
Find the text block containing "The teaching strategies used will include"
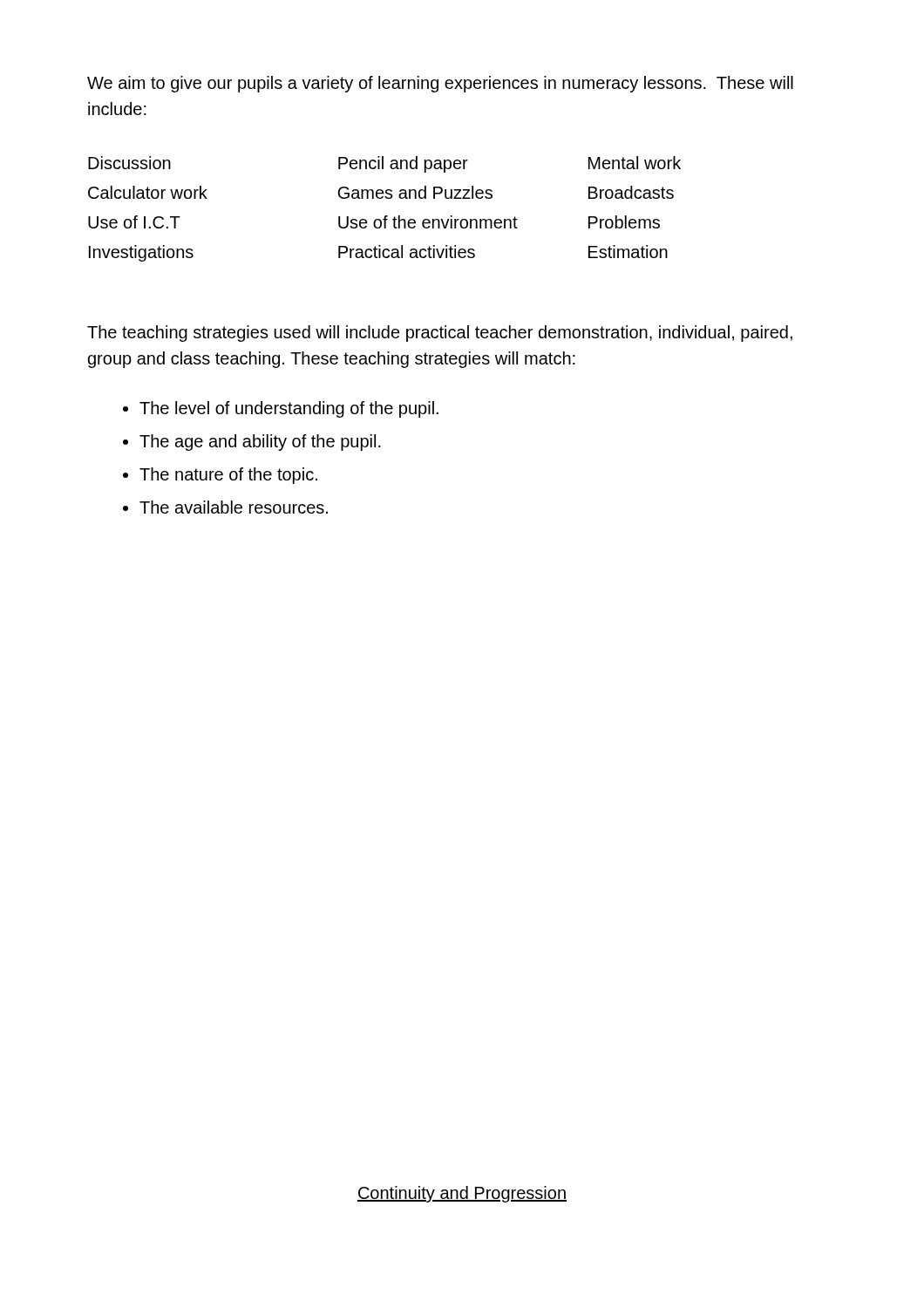click(440, 345)
